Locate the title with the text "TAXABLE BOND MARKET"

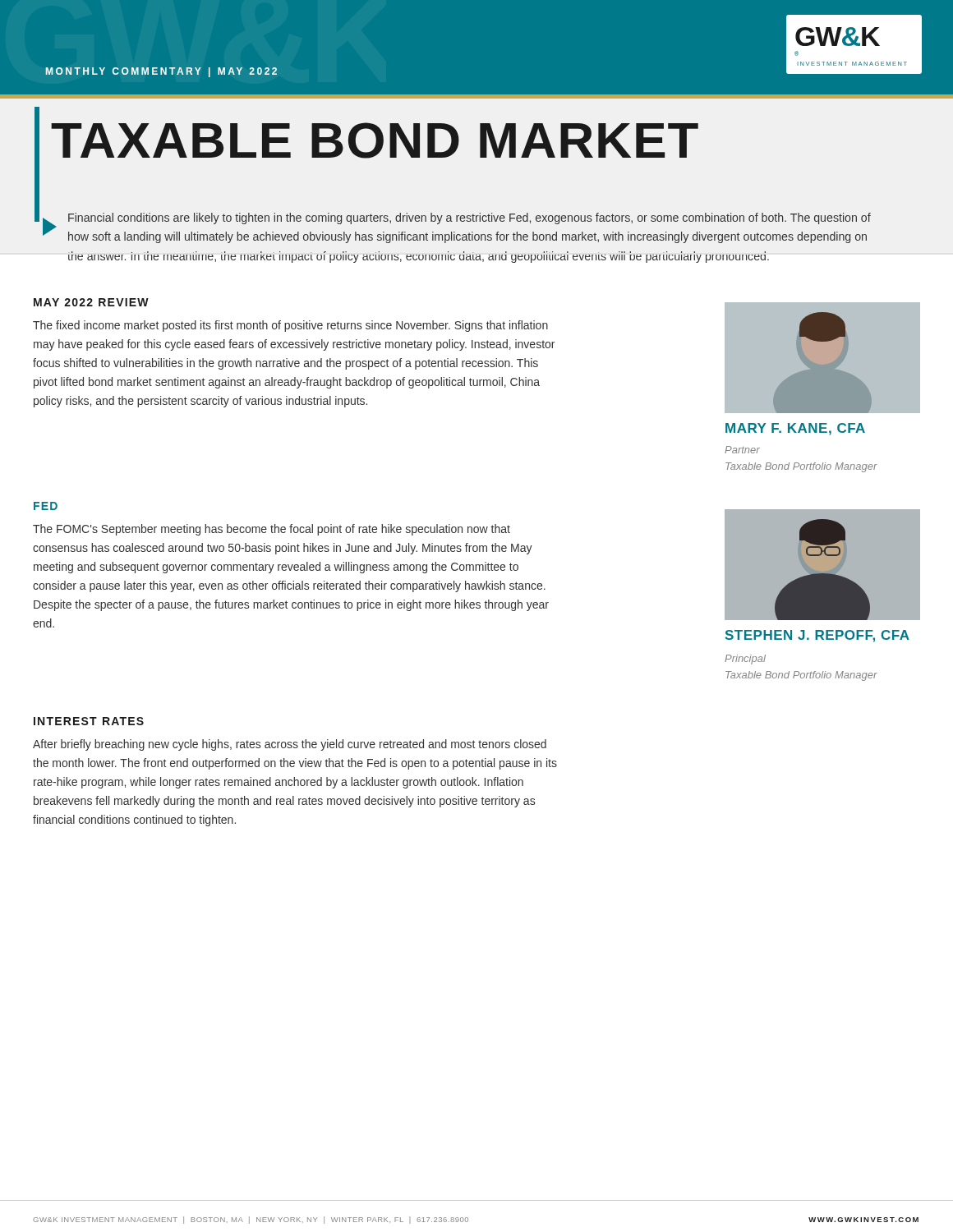pyautogui.click(x=375, y=140)
